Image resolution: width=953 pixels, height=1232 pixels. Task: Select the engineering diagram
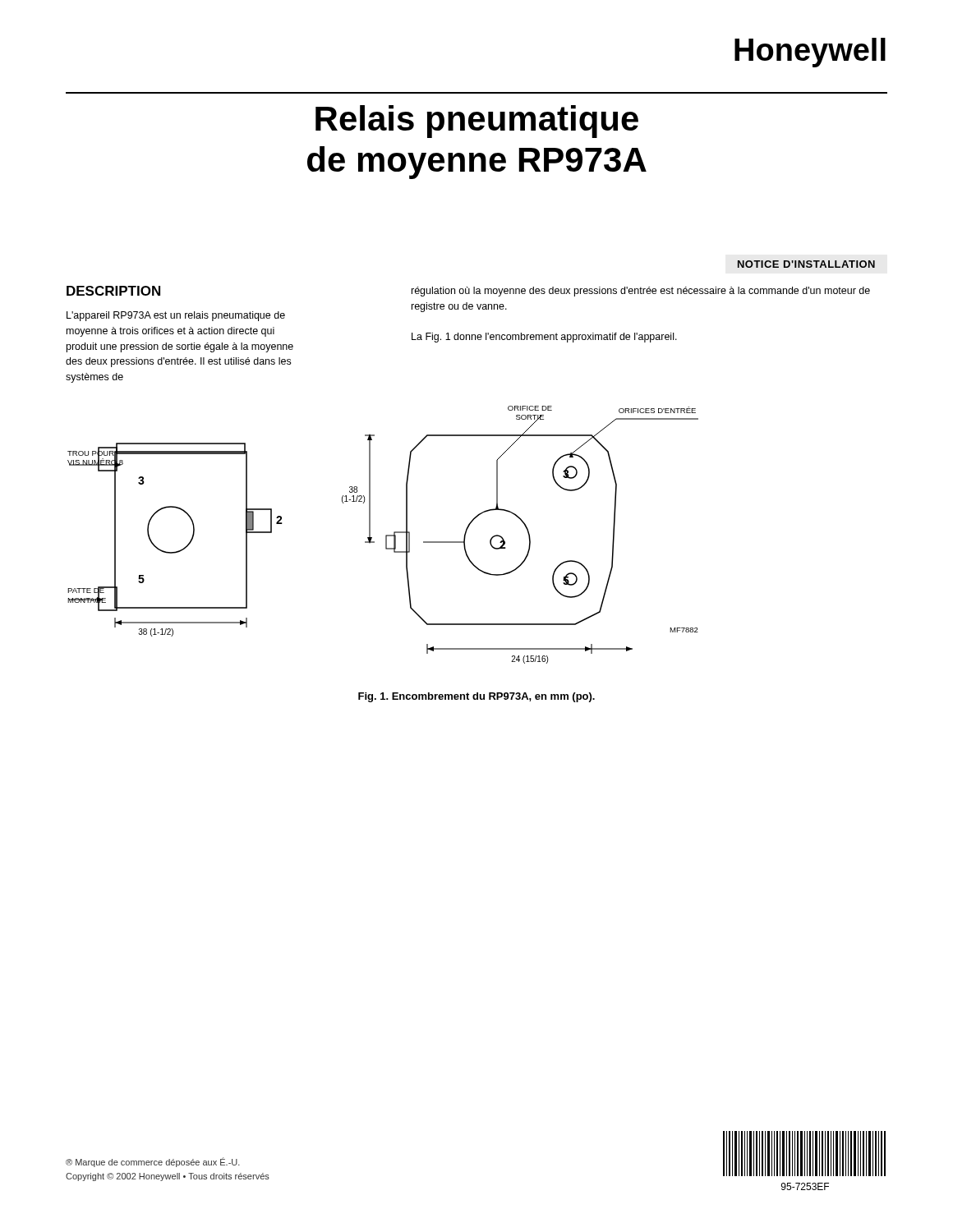[476, 546]
